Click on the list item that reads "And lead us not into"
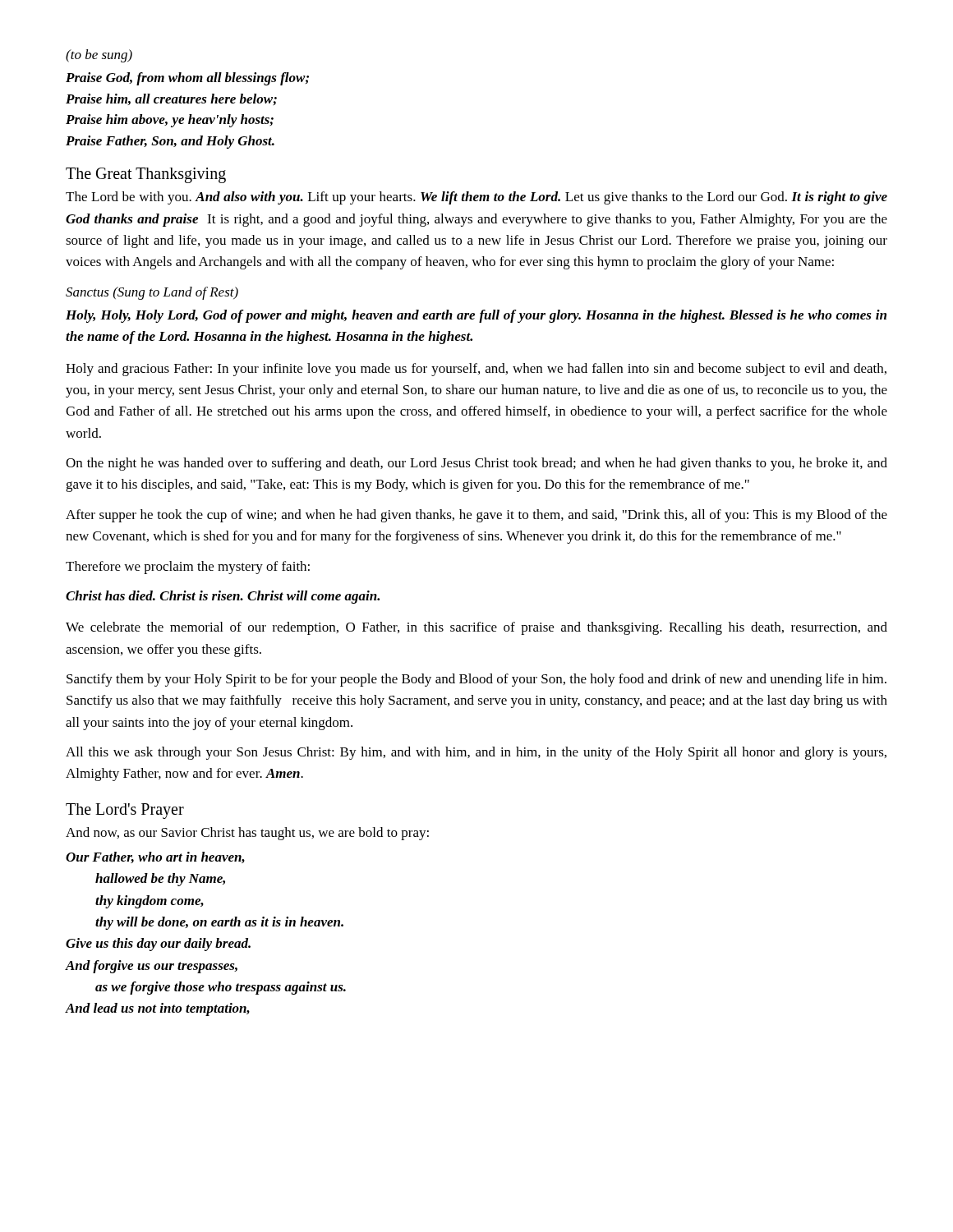The image size is (953, 1232). point(158,1009)
